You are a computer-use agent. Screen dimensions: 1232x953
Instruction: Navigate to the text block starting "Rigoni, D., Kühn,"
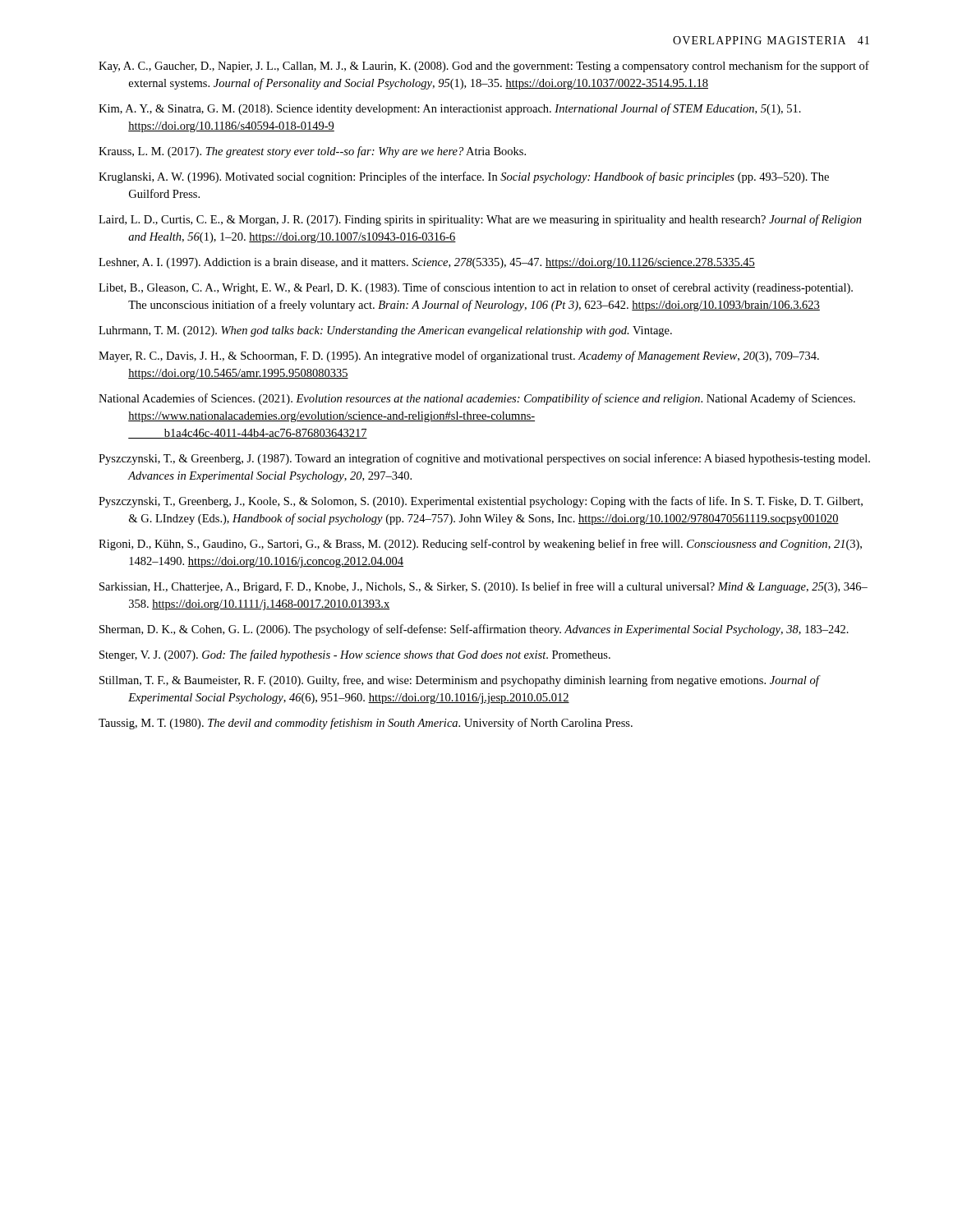(481, 553)
